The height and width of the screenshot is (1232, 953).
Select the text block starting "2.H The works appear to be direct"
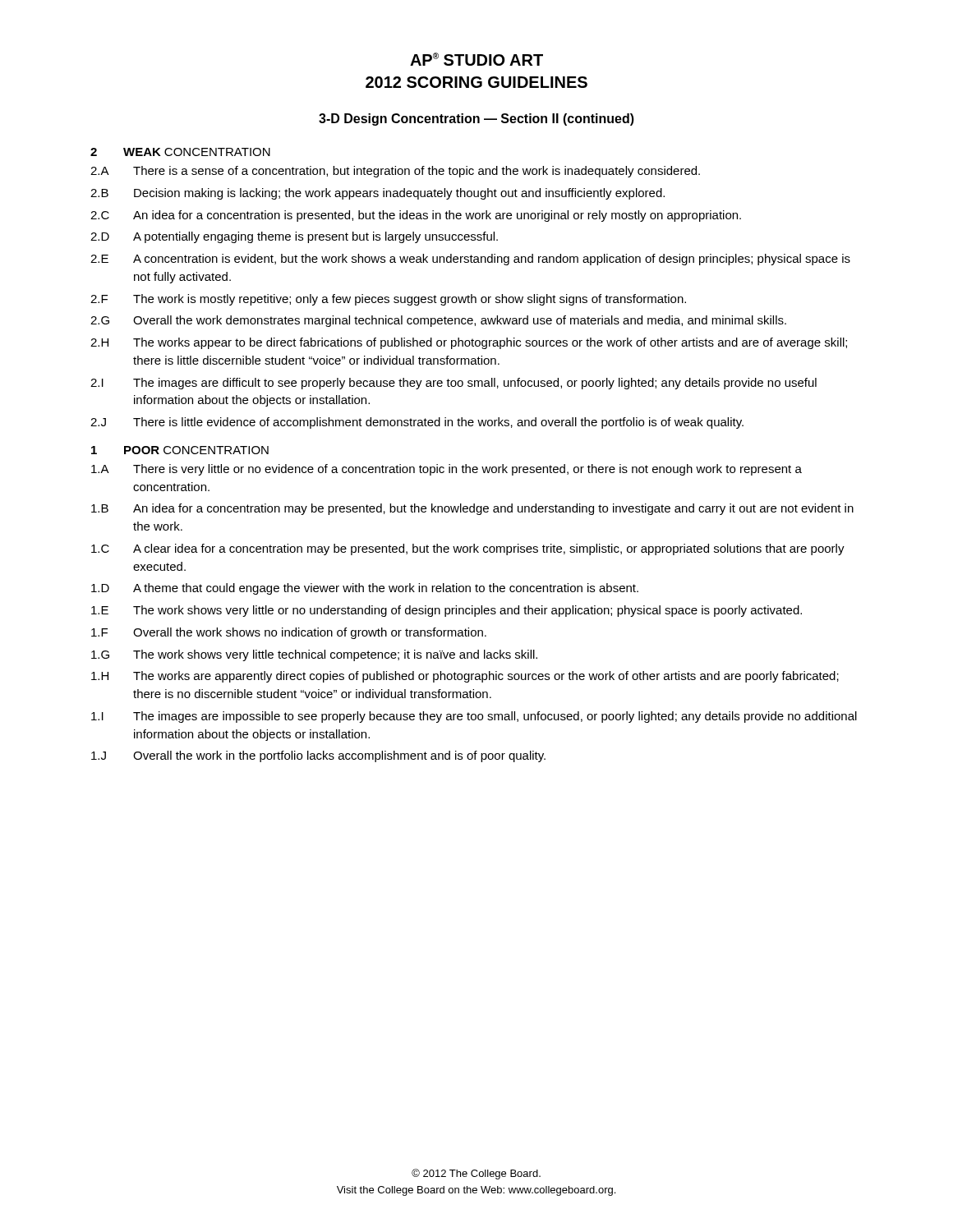pos(476,351)
